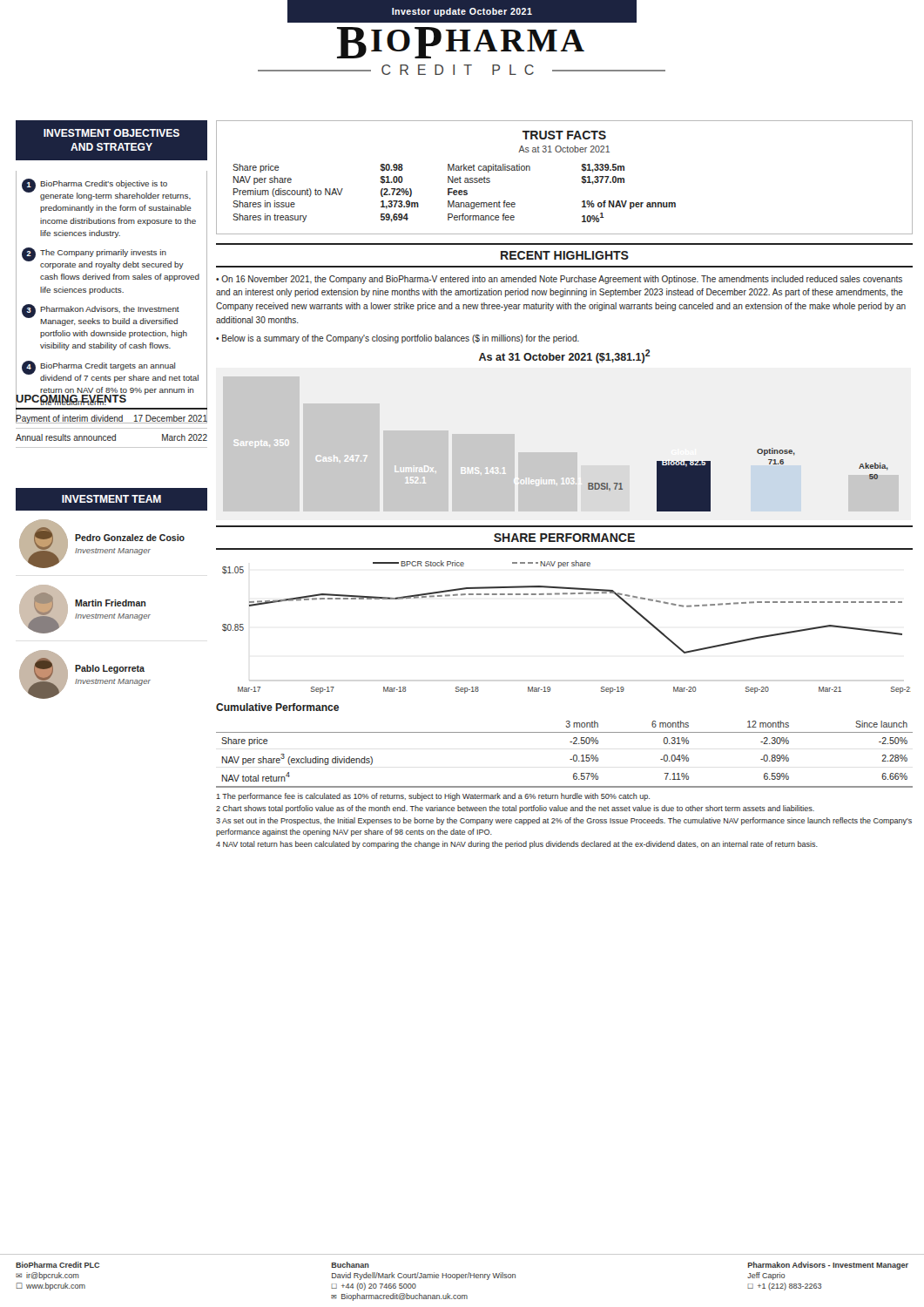The width and height of the screenshot is (924, 1307).
Task: Locate the section header containing "INVESTMENT TEAM"
Action: click(x=111, y=499)
